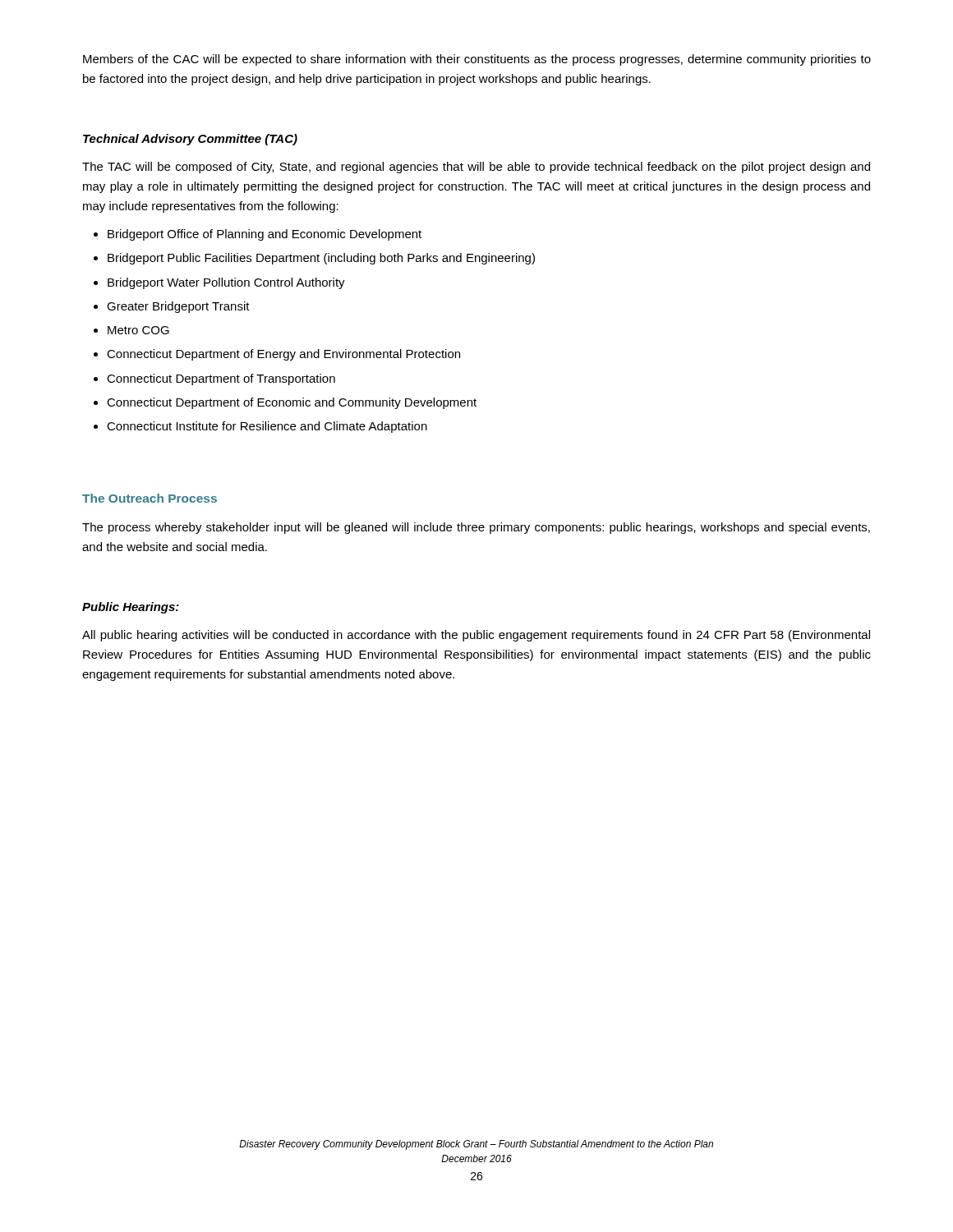Navigate to the text starting "The process whereby stakeholder"

(x=476, y=537)
